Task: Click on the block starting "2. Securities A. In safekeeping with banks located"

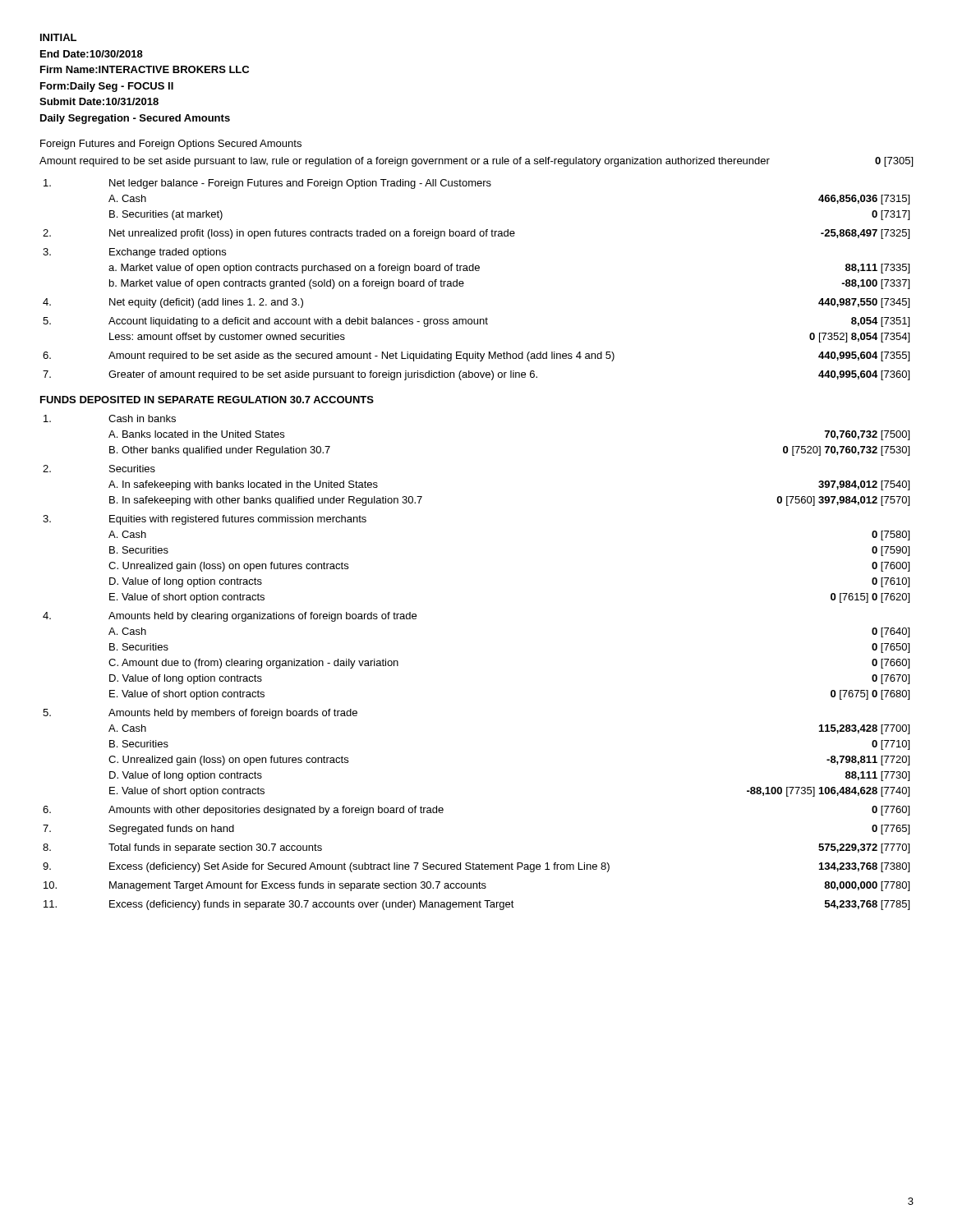Action: coord(46,469)
